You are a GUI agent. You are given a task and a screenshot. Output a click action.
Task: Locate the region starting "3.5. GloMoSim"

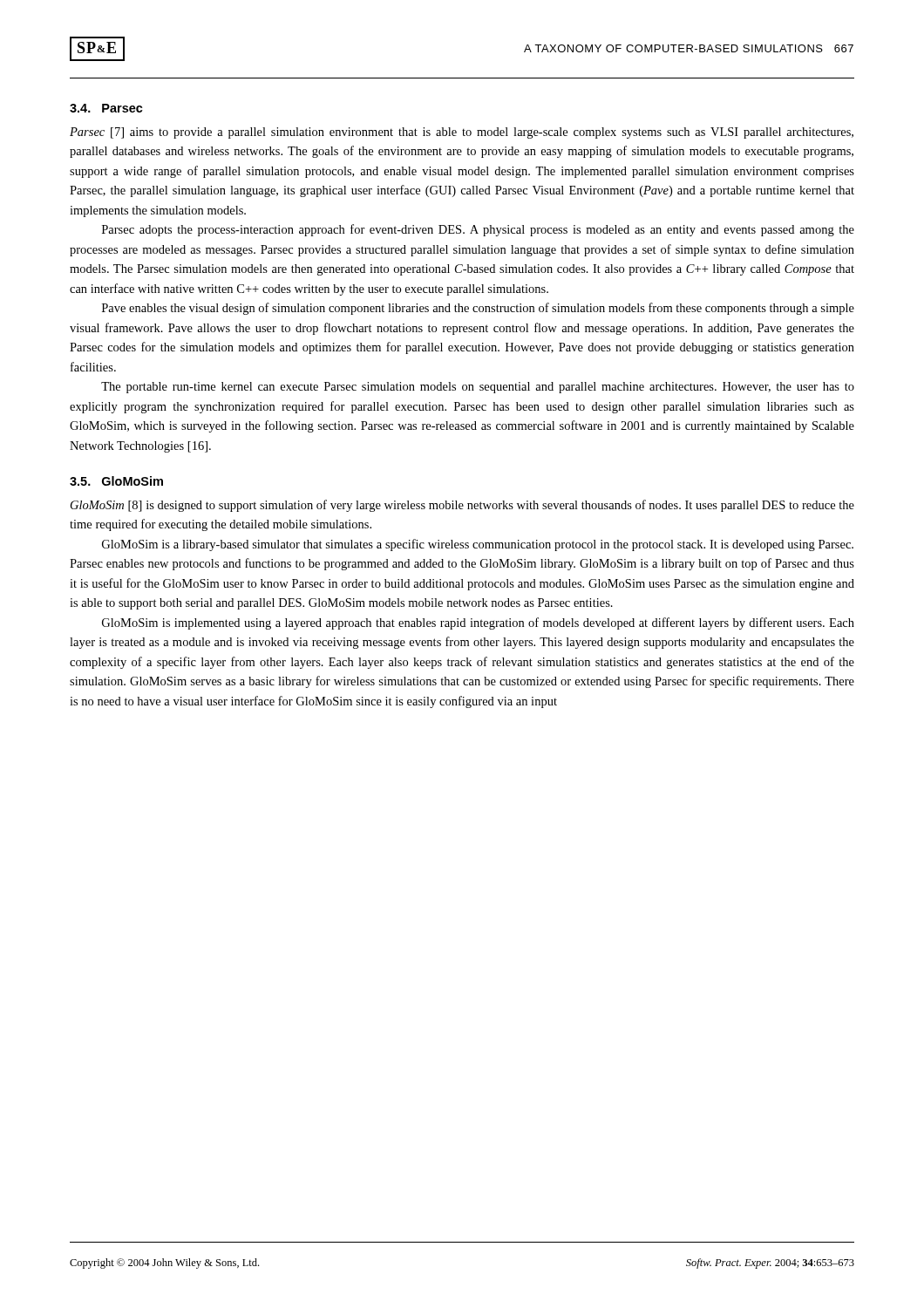(x=117, y=481)
